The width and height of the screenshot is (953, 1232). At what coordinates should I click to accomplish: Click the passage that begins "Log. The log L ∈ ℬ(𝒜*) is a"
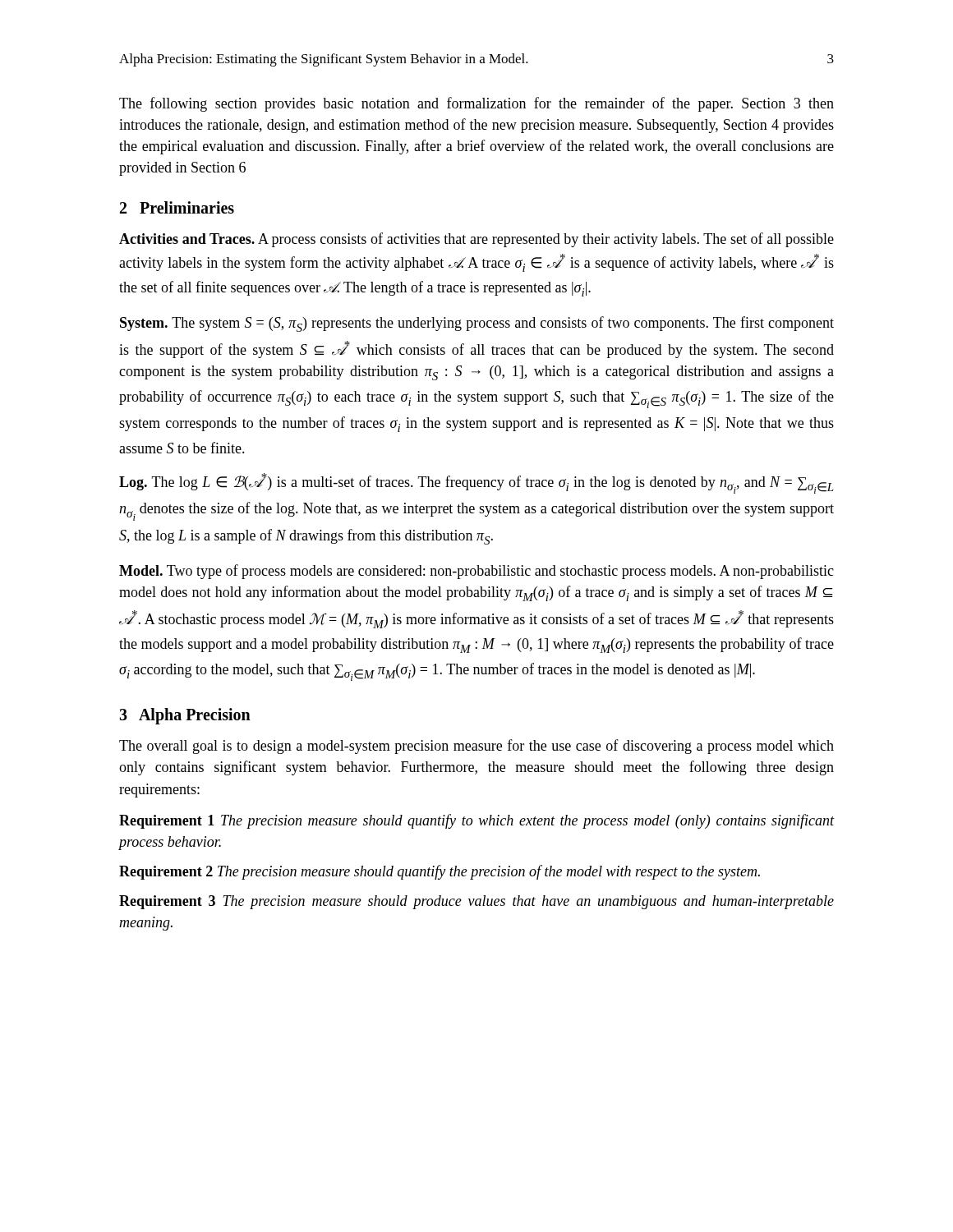[x=476, y=509]
